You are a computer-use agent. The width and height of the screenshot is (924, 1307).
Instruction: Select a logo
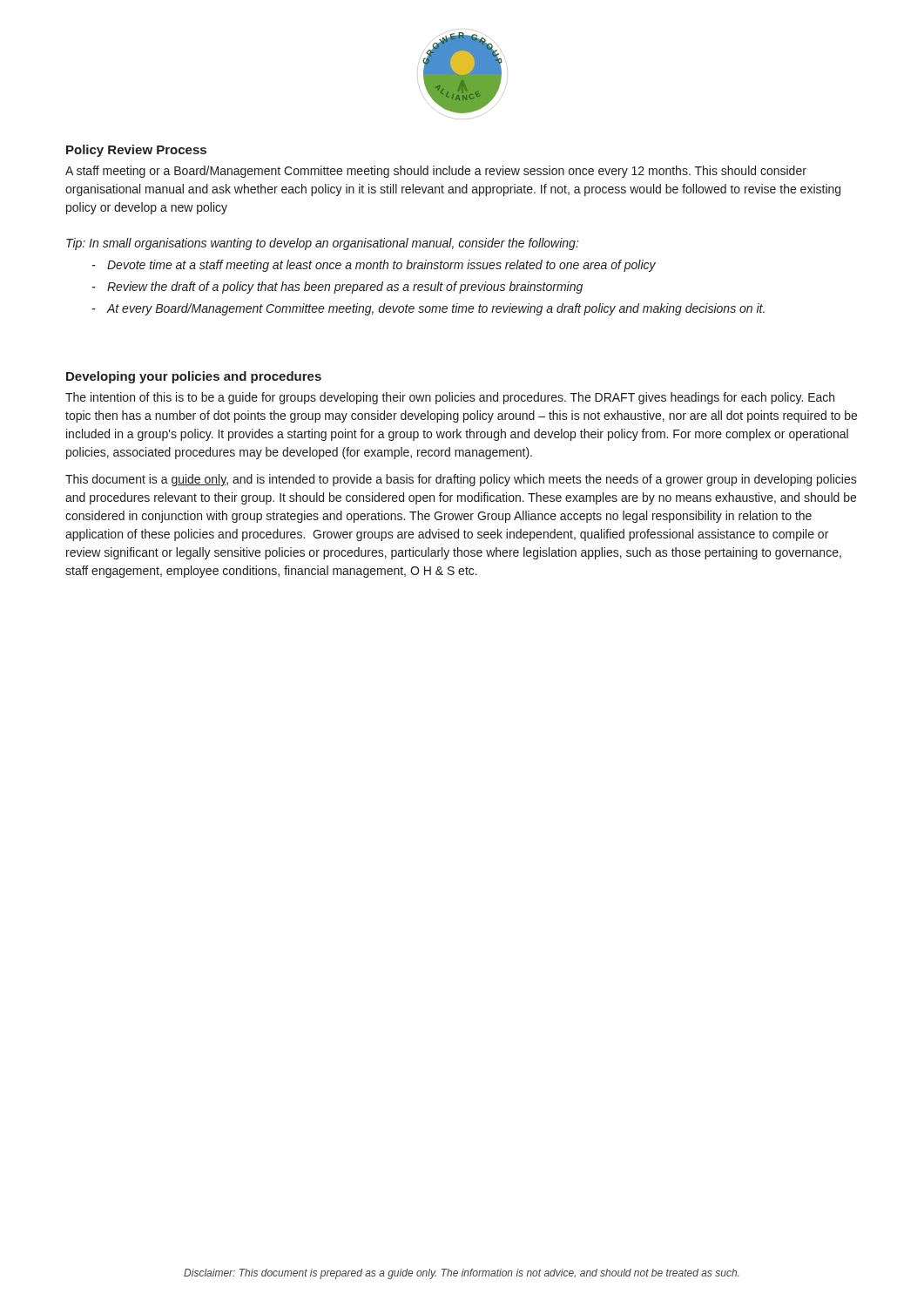(462, 67)
